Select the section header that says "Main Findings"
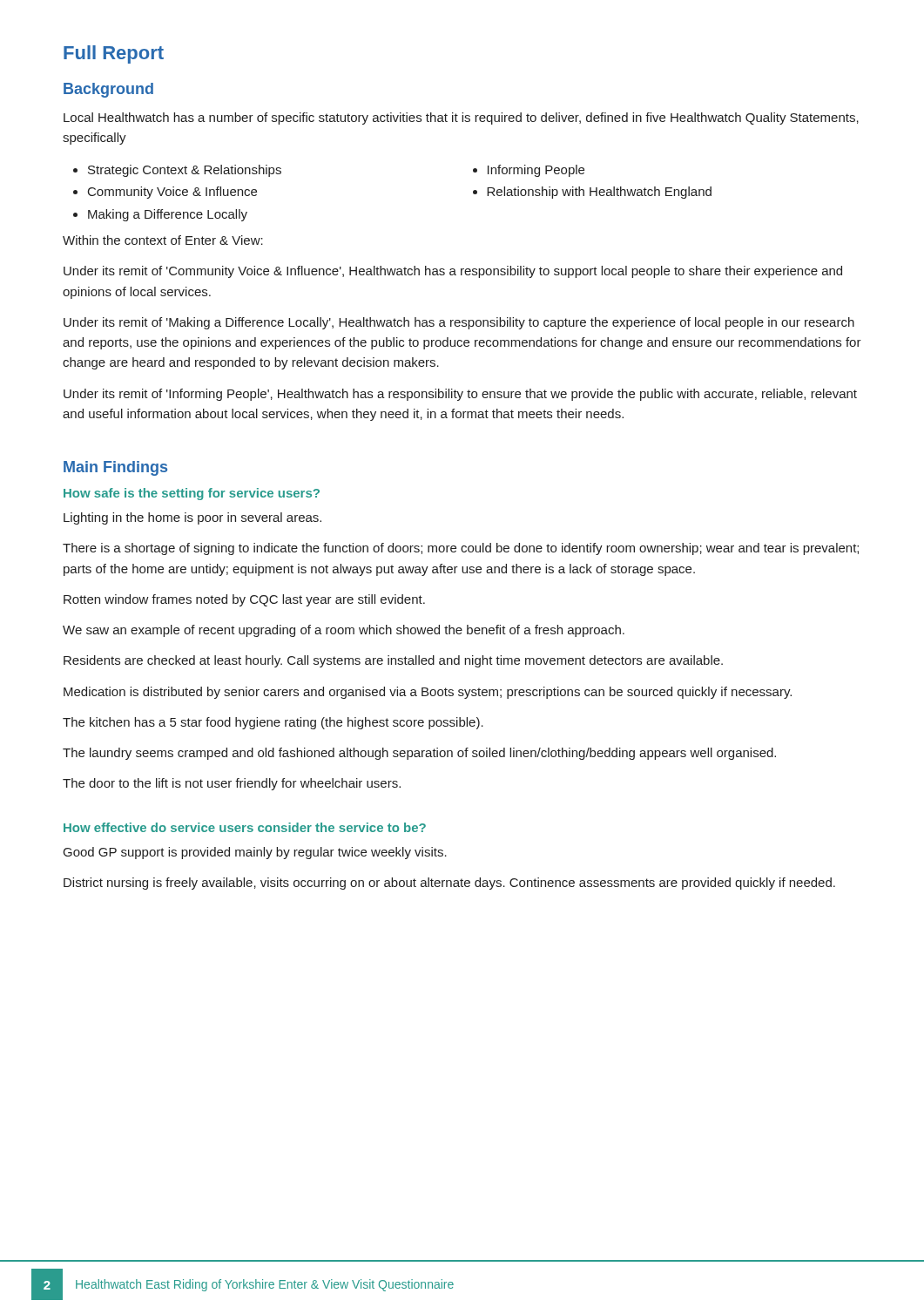924x1307 pixels. tap(115, 467)
